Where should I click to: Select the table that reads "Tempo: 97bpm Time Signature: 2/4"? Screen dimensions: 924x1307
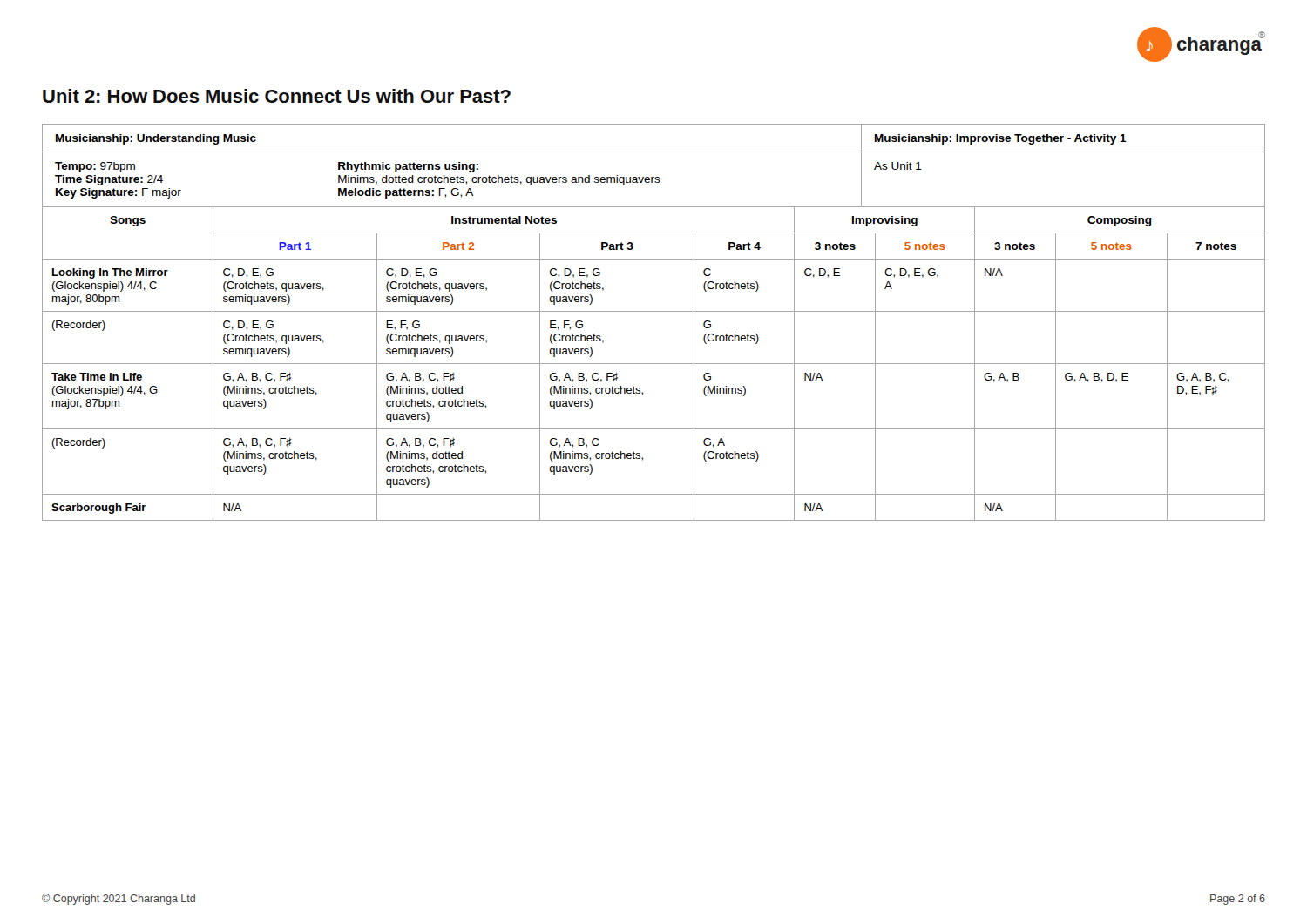[654, 165]
